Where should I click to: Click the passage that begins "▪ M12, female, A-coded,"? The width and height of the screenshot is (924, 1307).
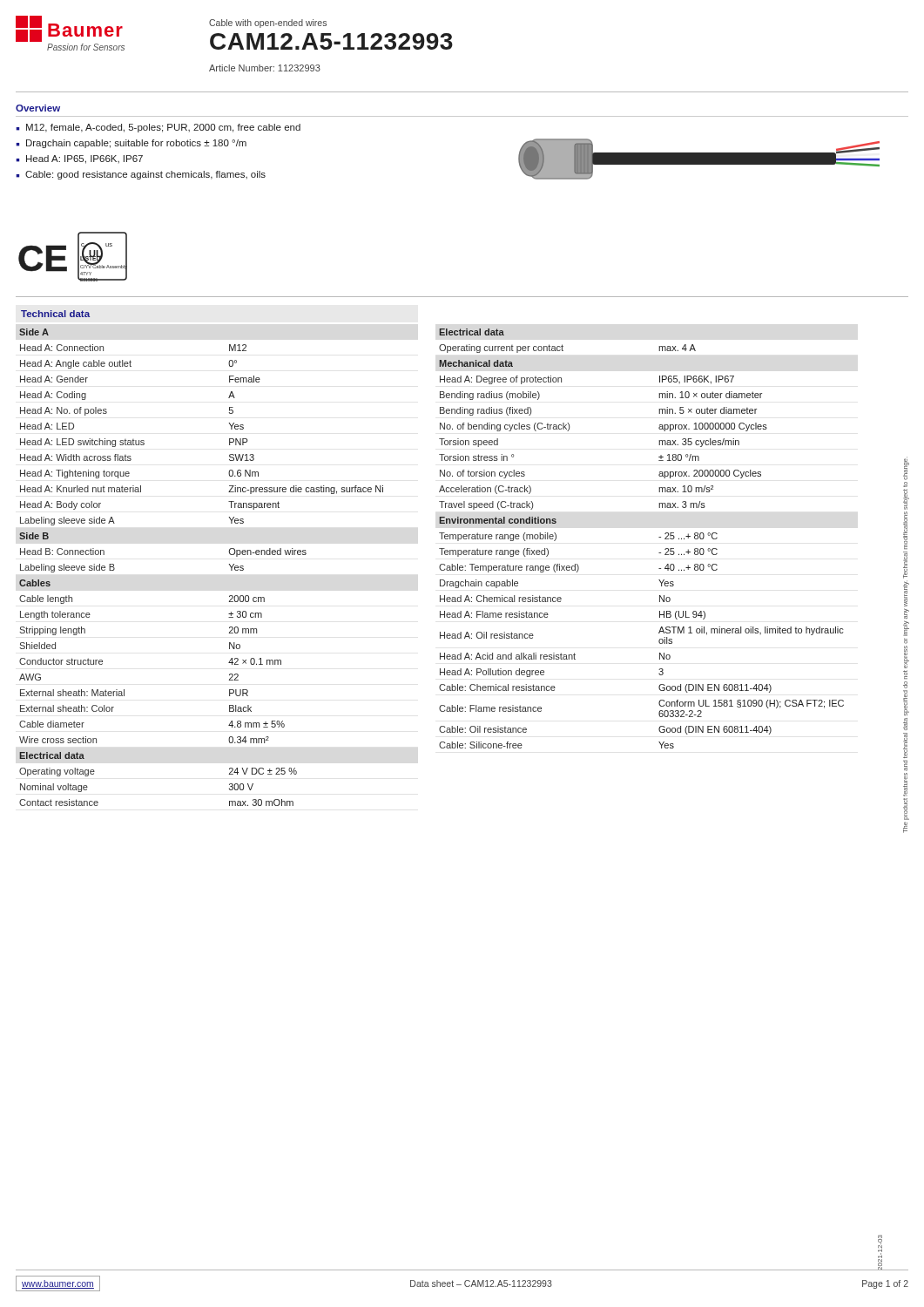158,129
